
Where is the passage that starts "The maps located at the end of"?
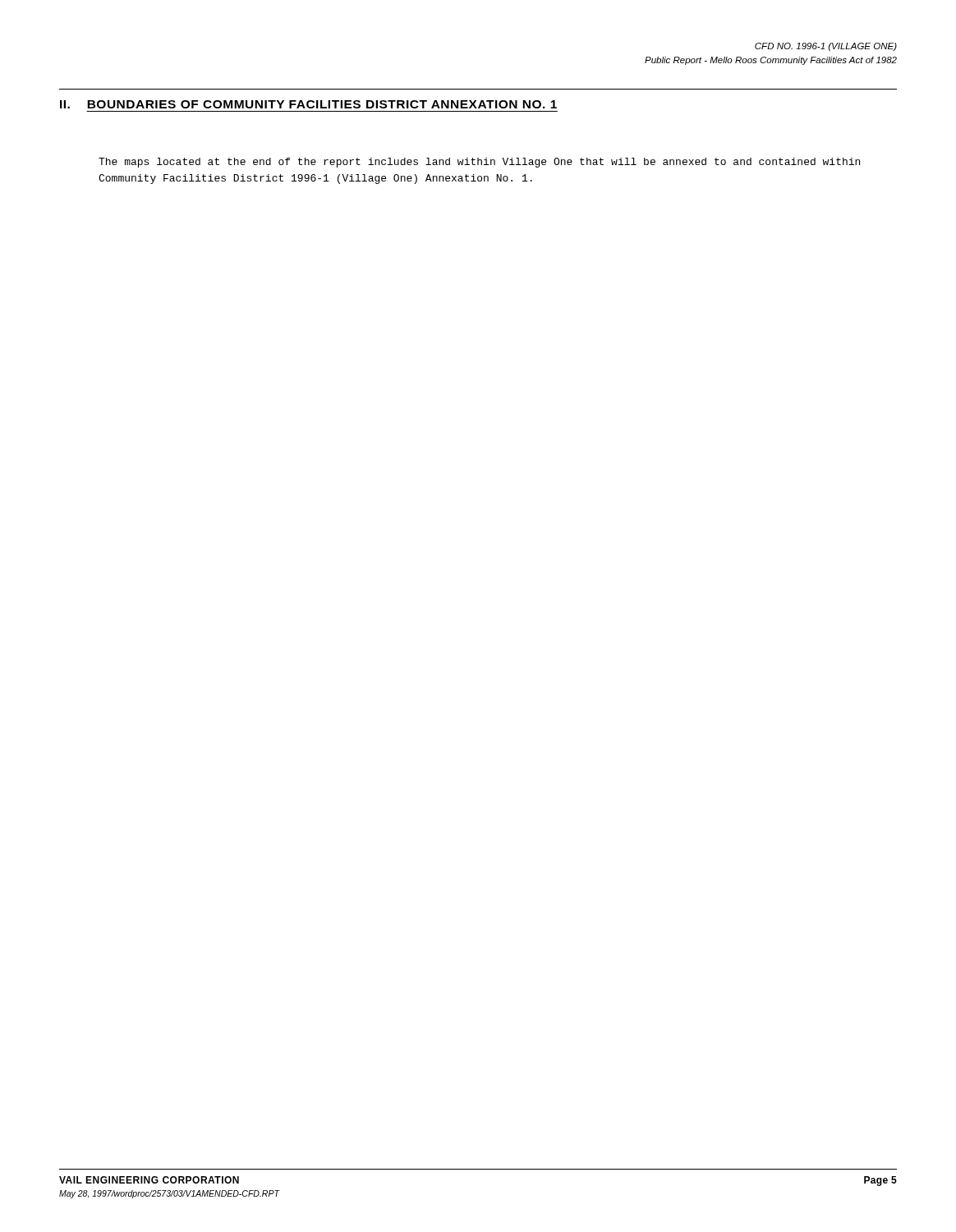click(480, 171)
